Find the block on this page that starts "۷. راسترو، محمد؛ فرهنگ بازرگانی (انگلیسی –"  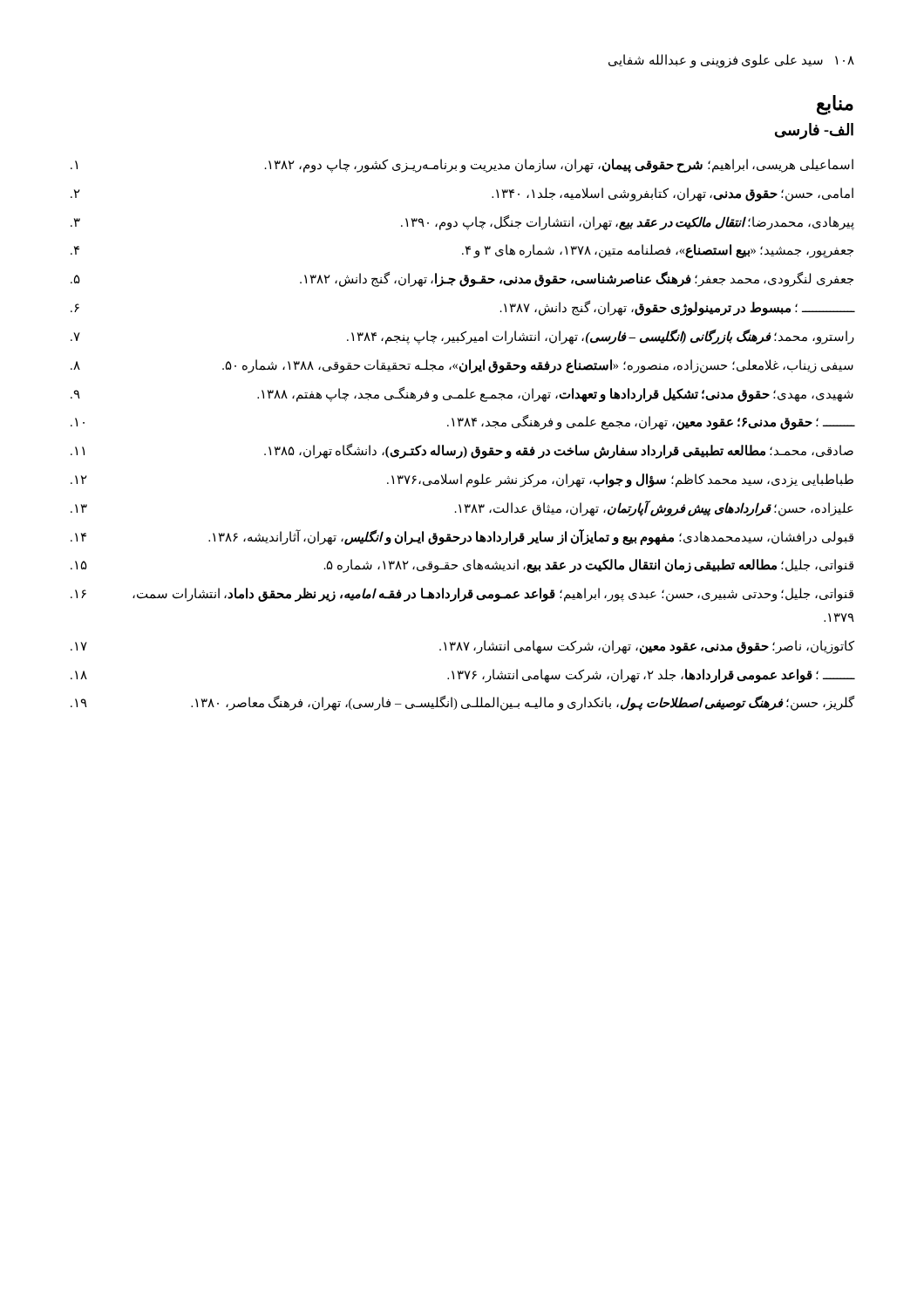point(462,337)
